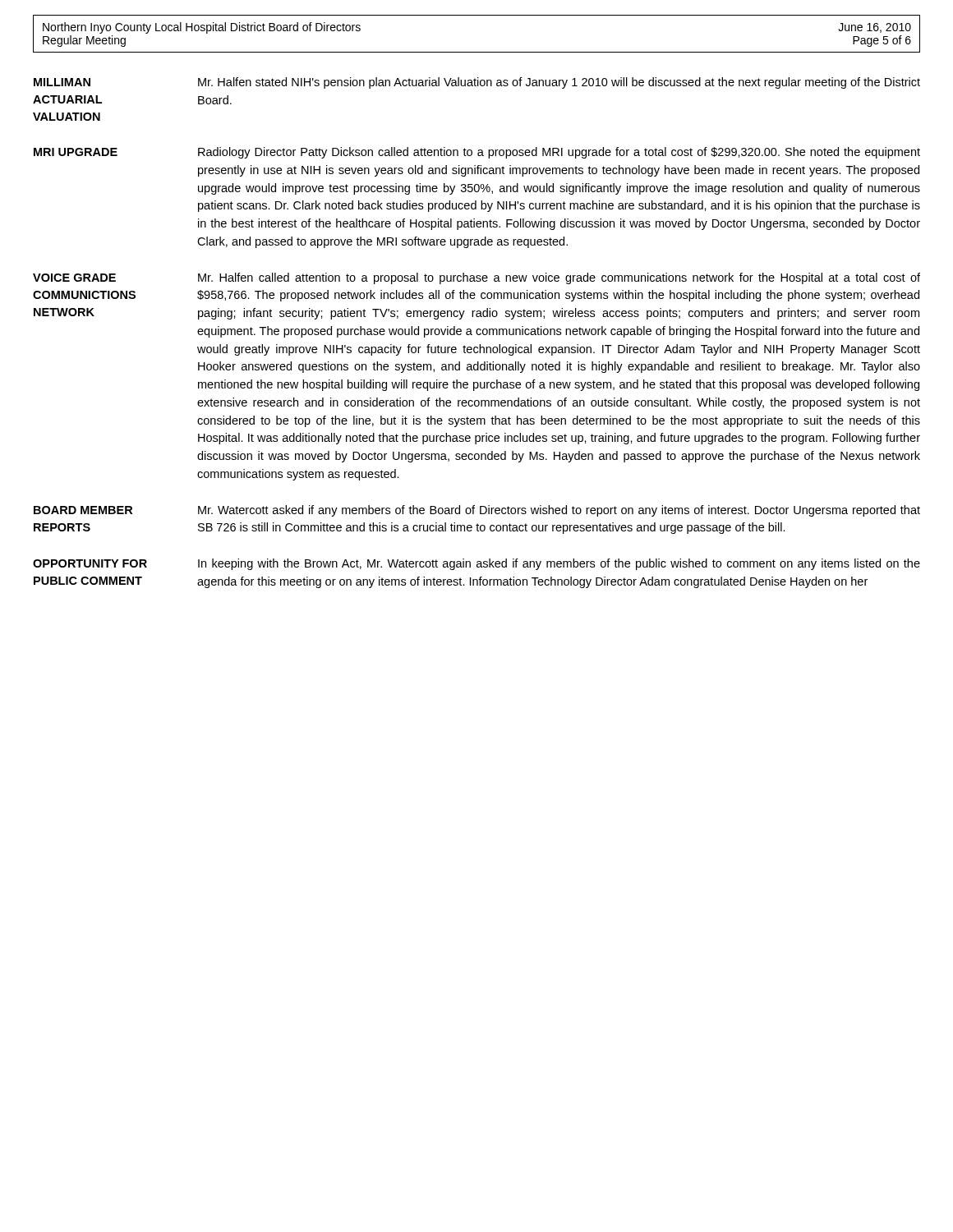This screenshot has width=953, height=1232.
Task: Find "VOICE GRADE COMMUNICTIONS NETWORK" on this page
Action: click(84, 295)
